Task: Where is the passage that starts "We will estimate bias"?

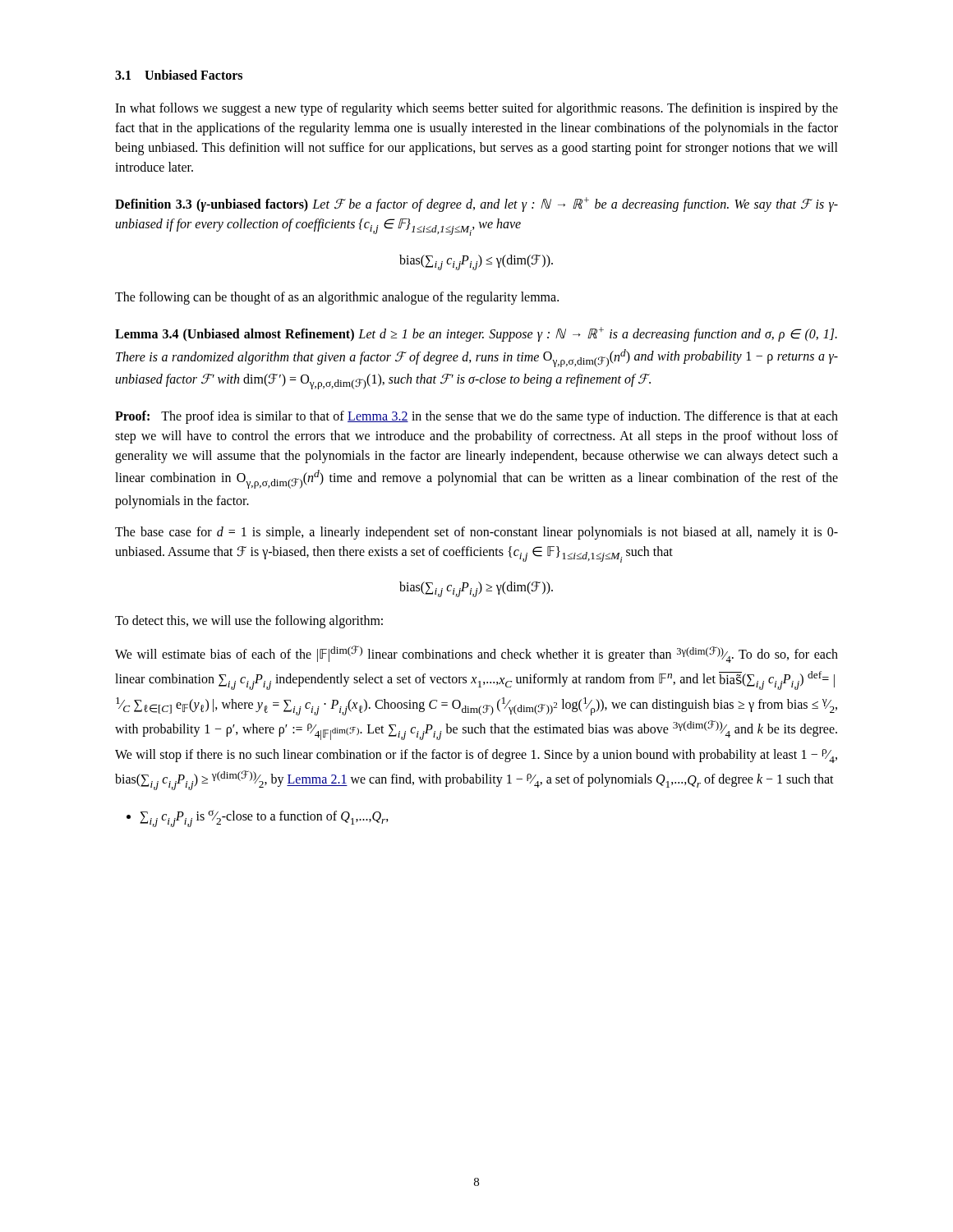Action: [476, 717]
